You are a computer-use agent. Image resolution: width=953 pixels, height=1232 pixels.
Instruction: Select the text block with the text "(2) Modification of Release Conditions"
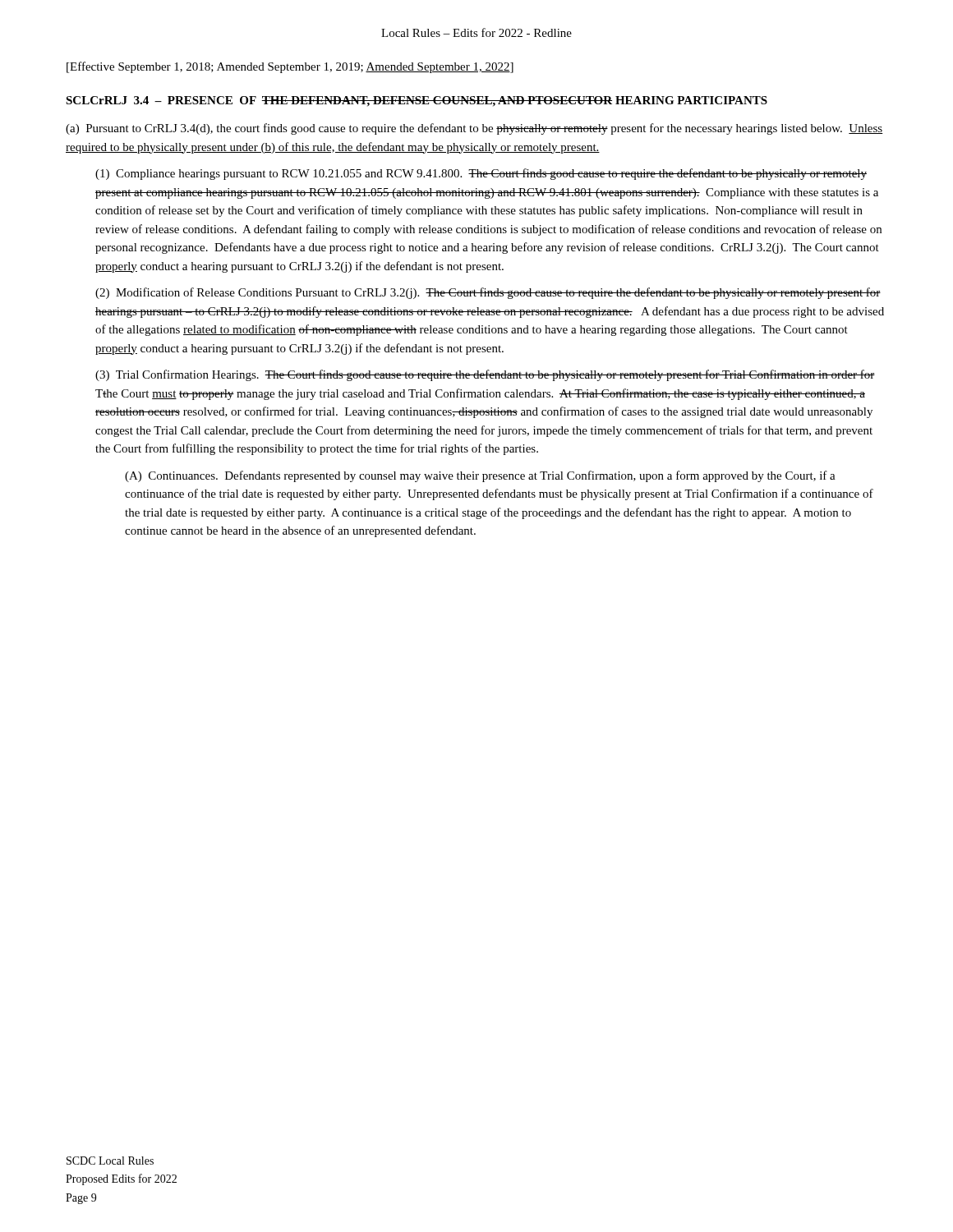[x=490, y=320]
